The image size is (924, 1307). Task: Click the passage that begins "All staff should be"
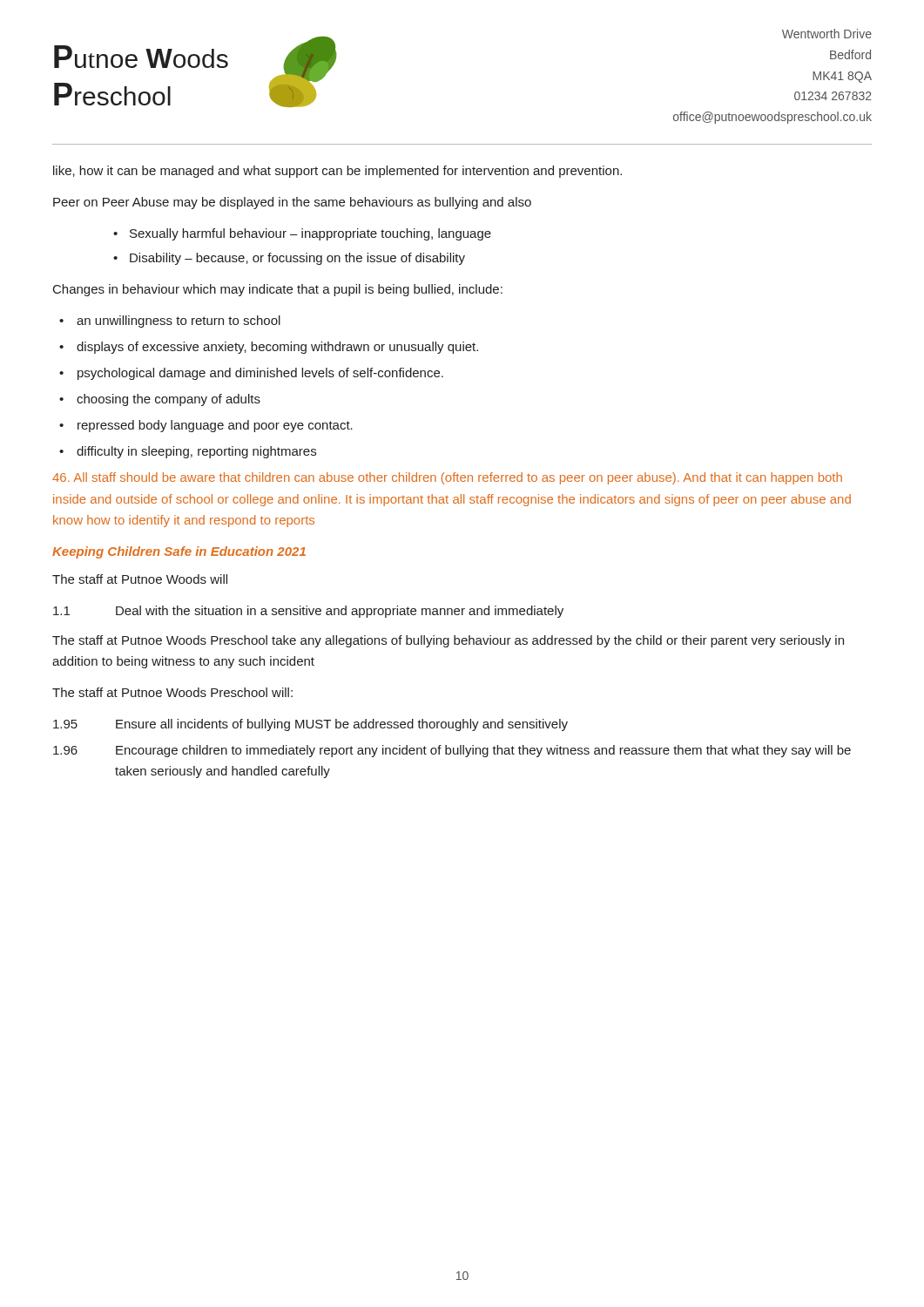tap(452, 499)
